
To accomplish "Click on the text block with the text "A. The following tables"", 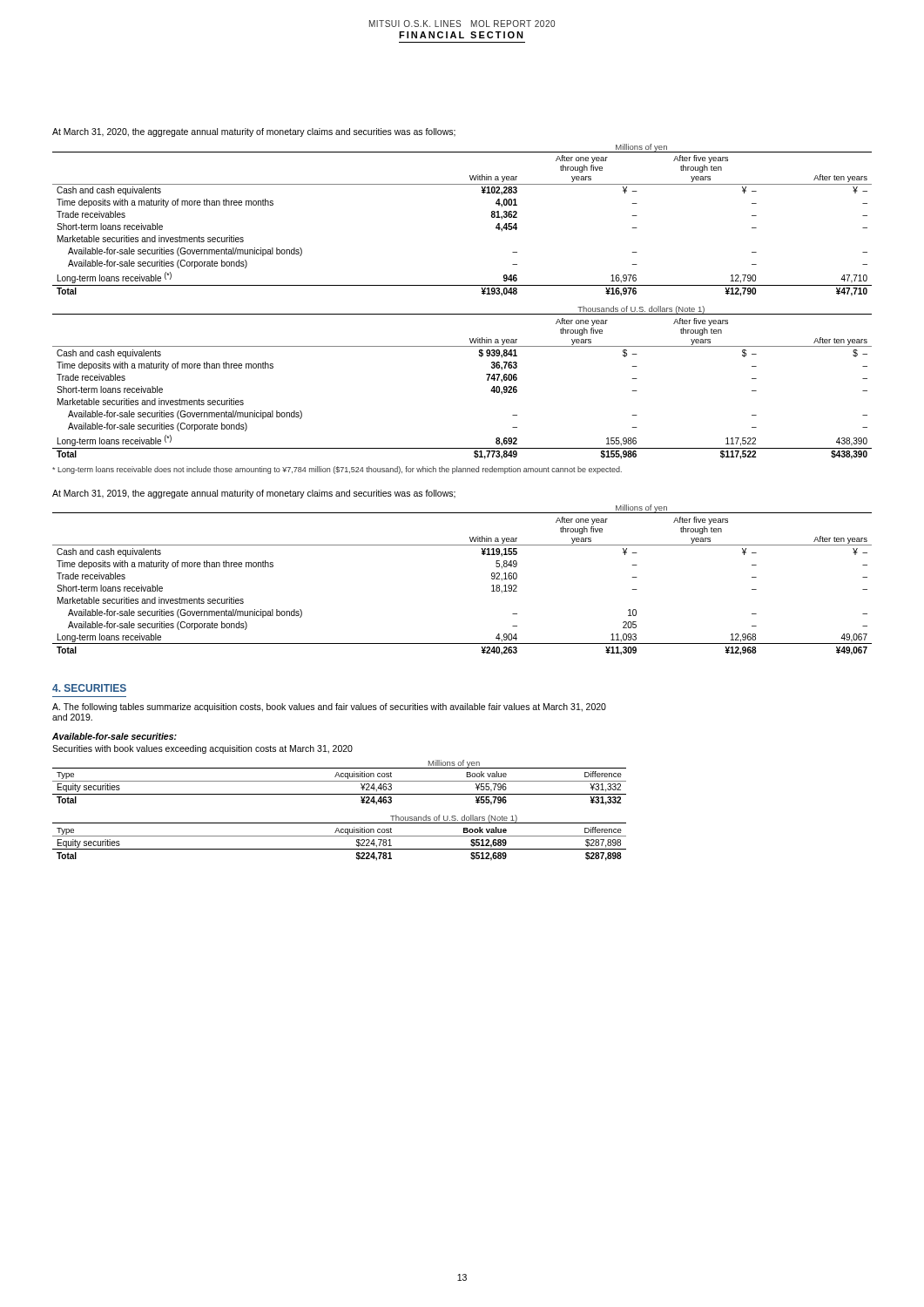I will (x=329, y=712).
